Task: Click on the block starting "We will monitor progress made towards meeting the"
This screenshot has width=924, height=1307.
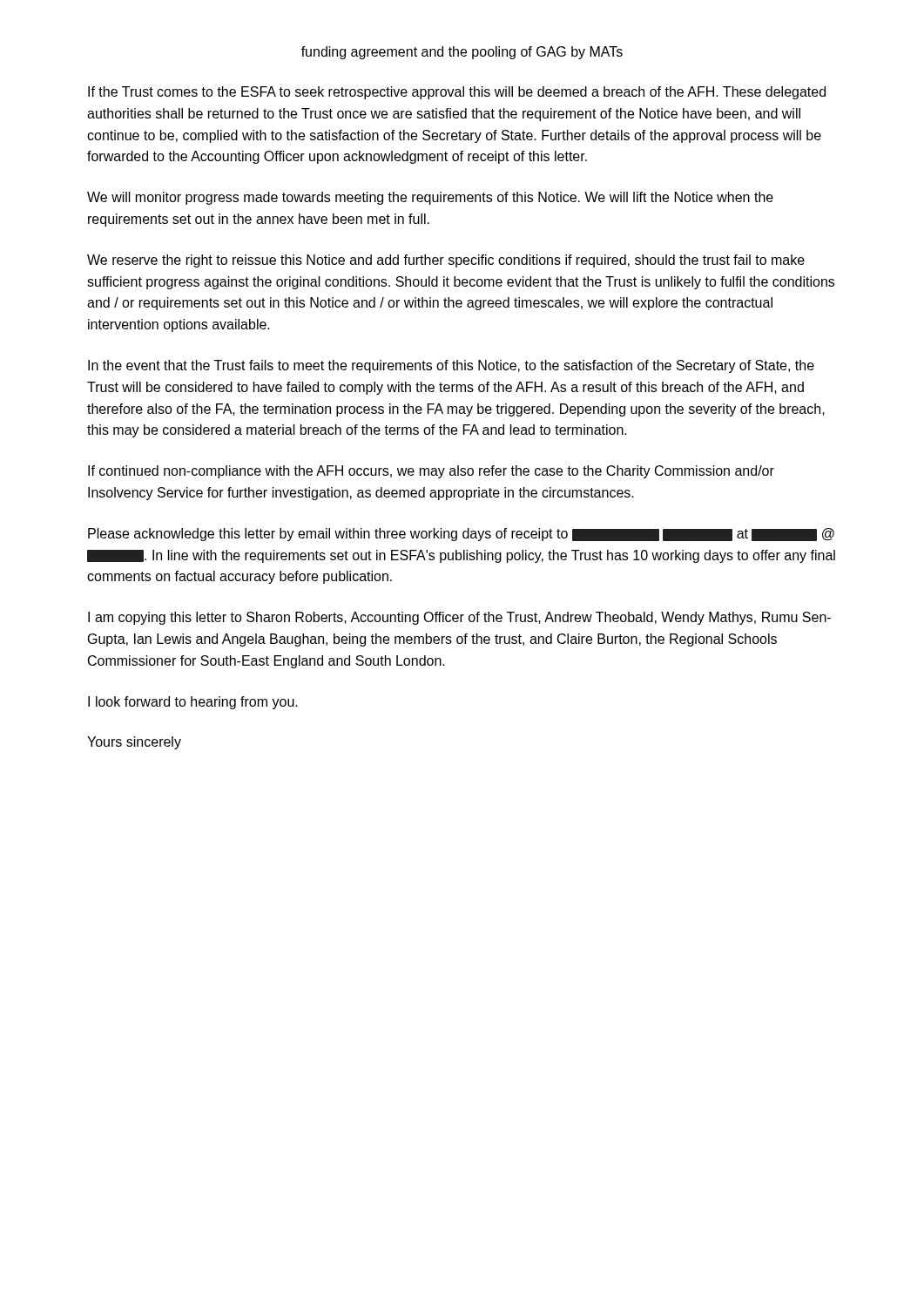Action: 430,208
